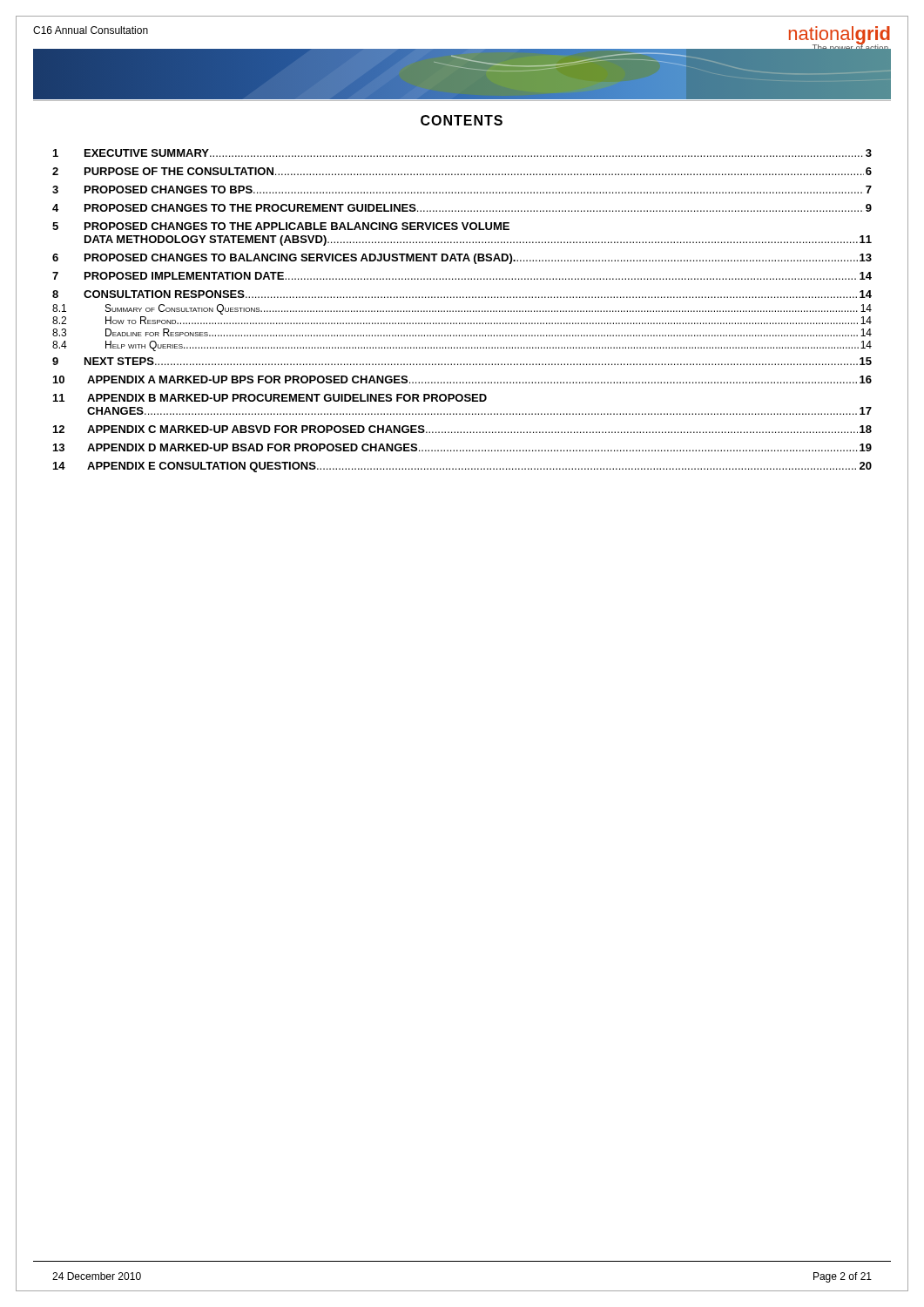Locate the text block starting "2 PURPOSE OF THE CONSULTATION 6"
Viewport: 924px width, 1307px height.
click(x=462, y=171)
